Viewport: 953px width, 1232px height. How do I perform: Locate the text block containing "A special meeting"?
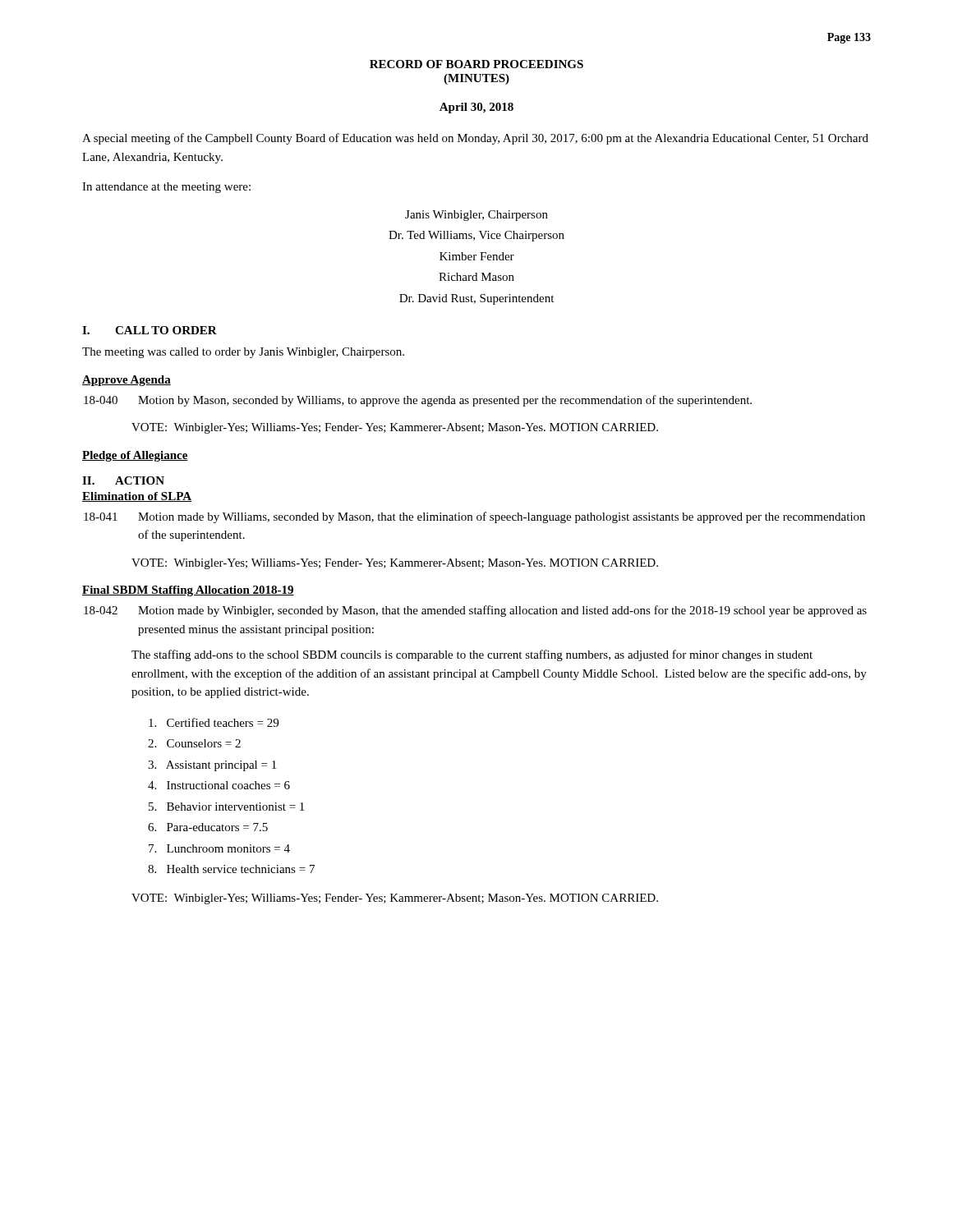click(x=475, y=147)
